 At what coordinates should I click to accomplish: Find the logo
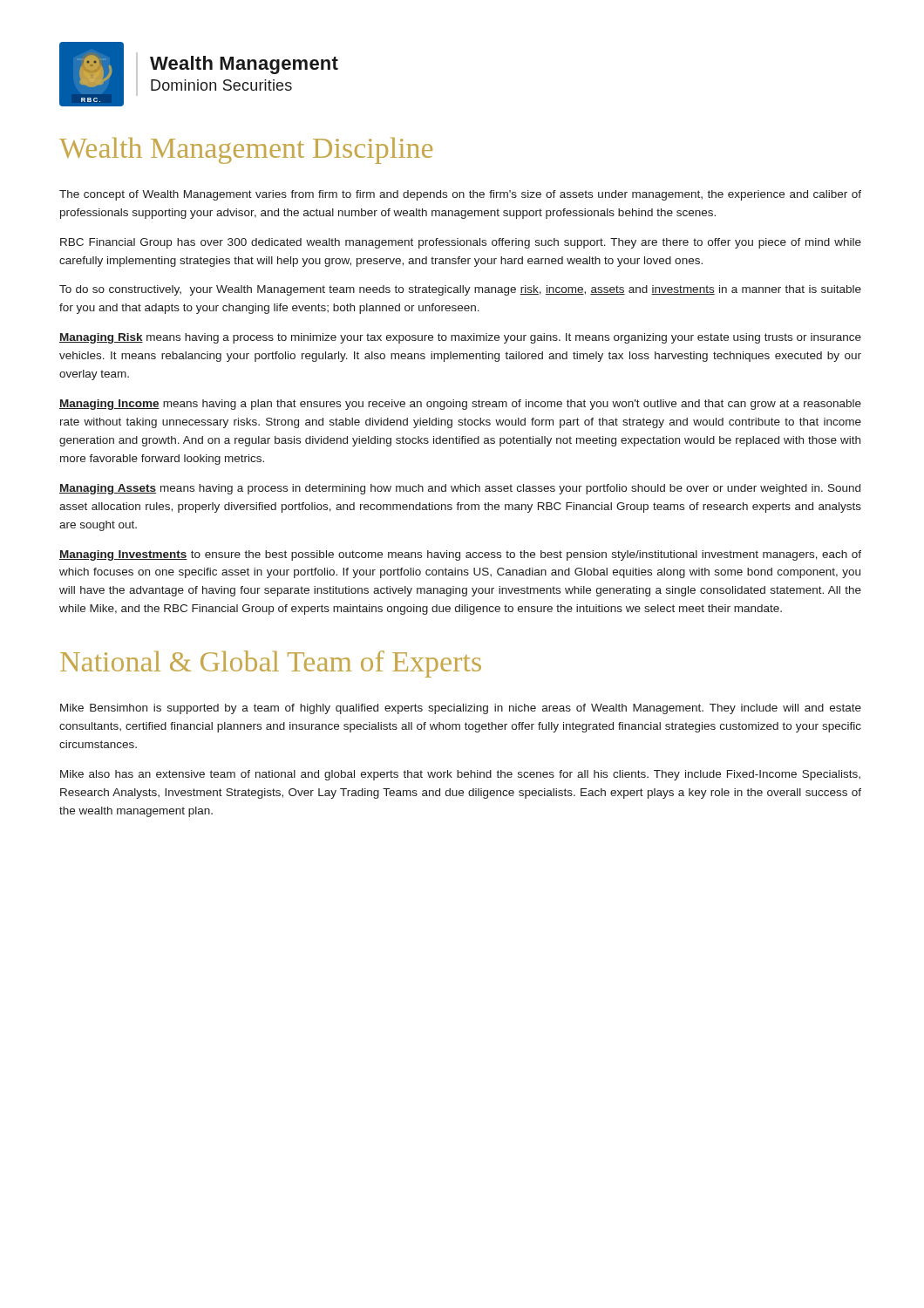[460, 74]
